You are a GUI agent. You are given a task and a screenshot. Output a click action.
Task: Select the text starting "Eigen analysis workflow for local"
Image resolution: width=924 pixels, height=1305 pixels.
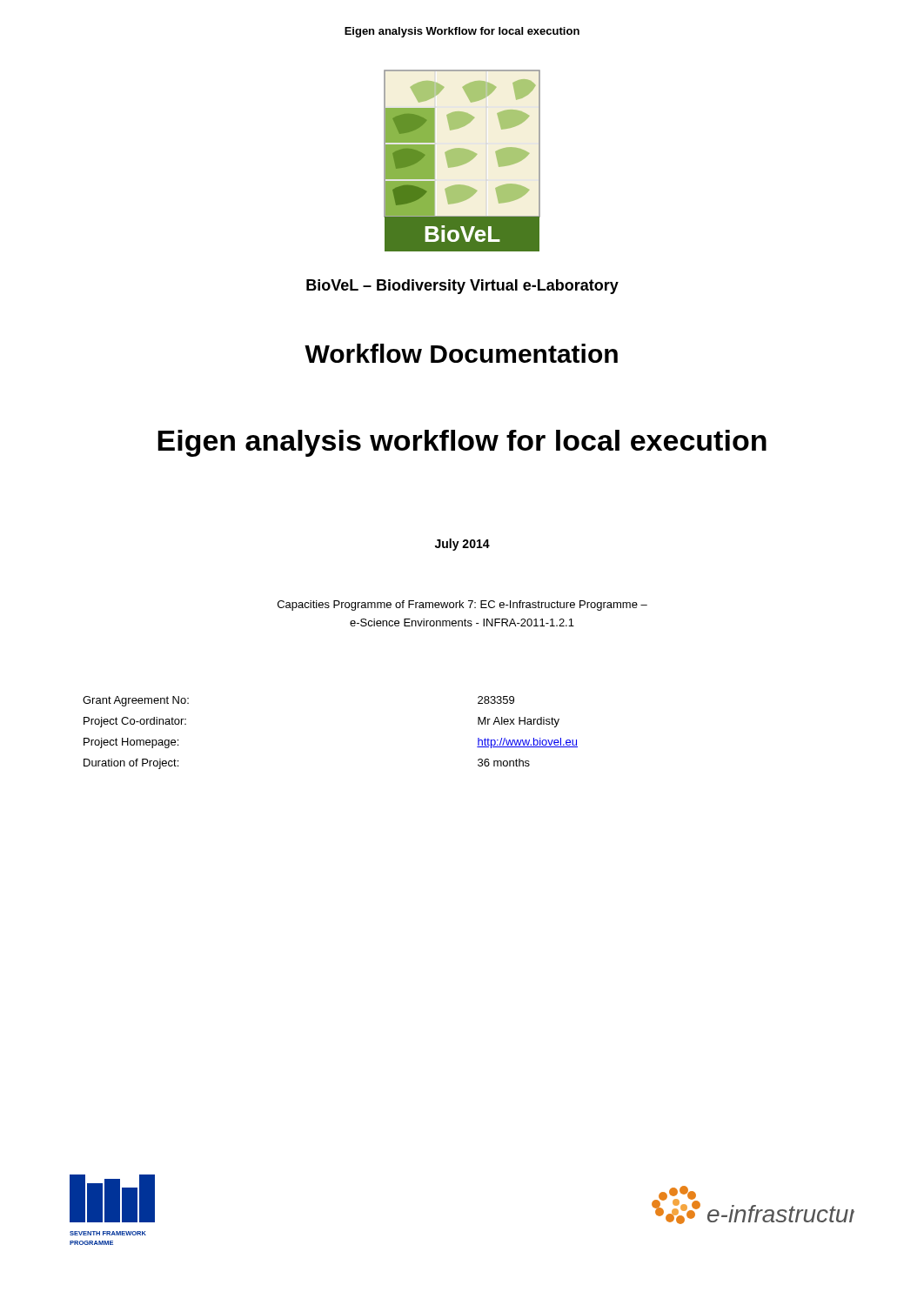tap(462, 440)
